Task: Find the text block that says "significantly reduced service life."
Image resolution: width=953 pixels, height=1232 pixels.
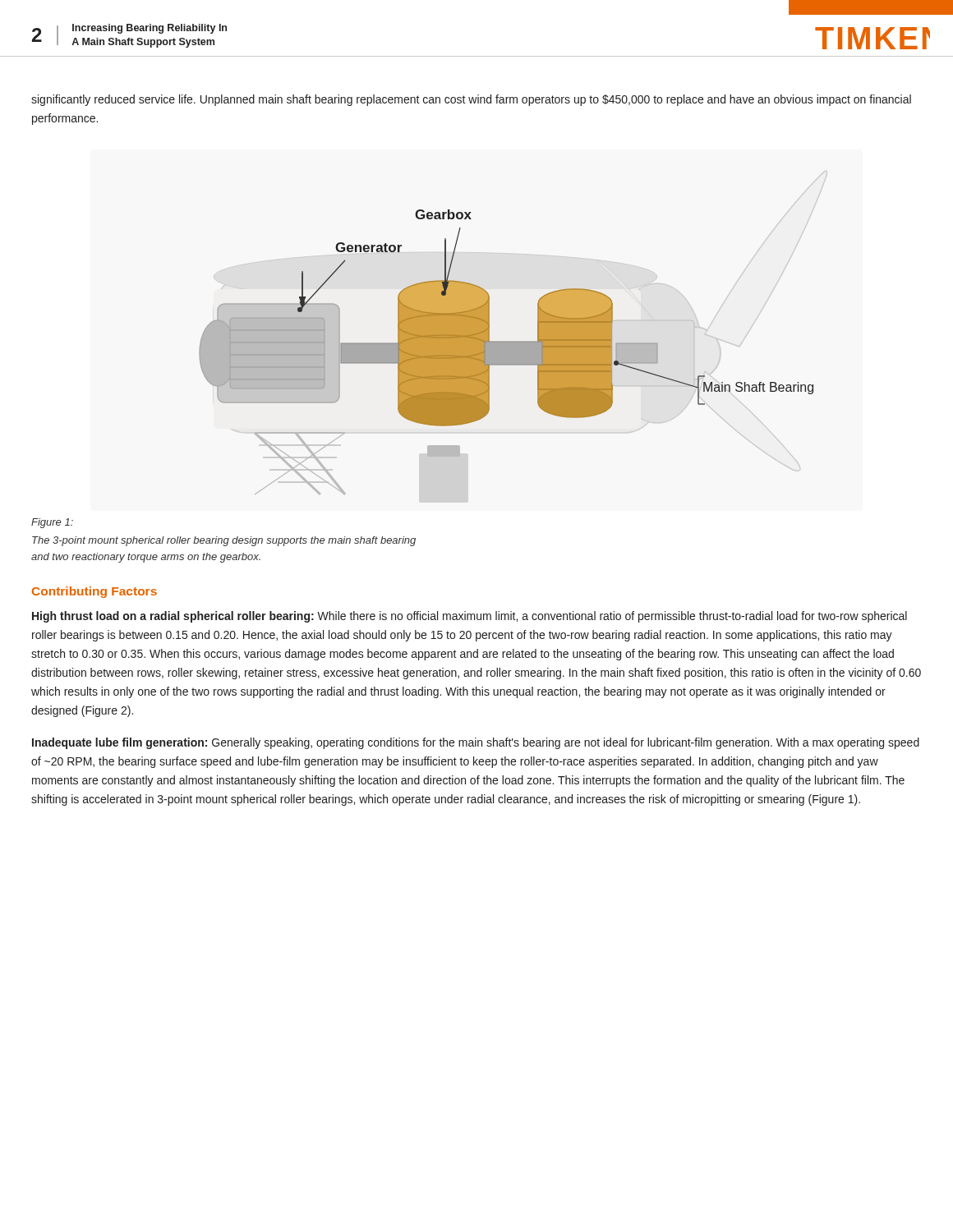Action: pos(471,109)
